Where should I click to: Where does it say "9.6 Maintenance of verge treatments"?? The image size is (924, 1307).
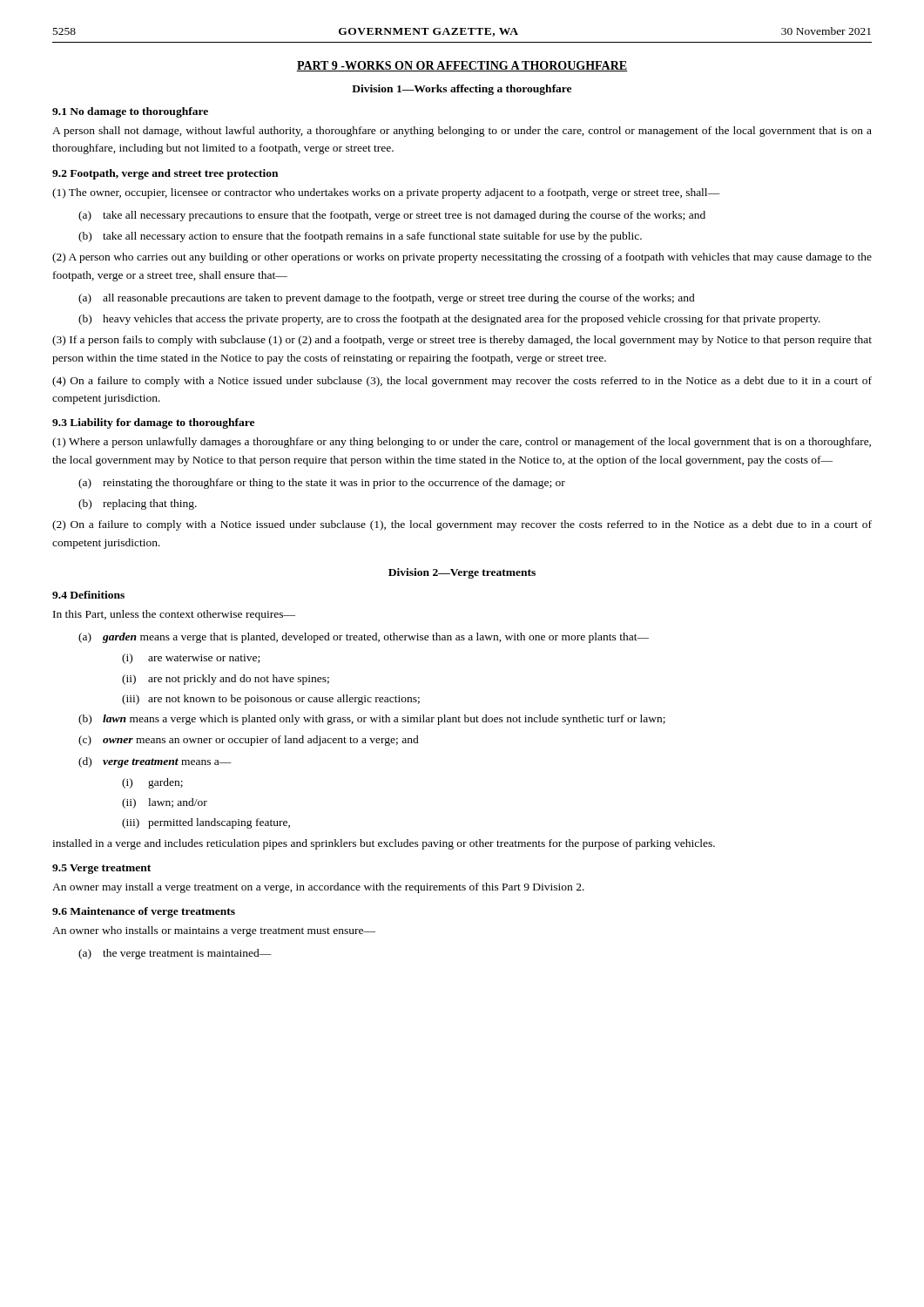tap(144, 911)
